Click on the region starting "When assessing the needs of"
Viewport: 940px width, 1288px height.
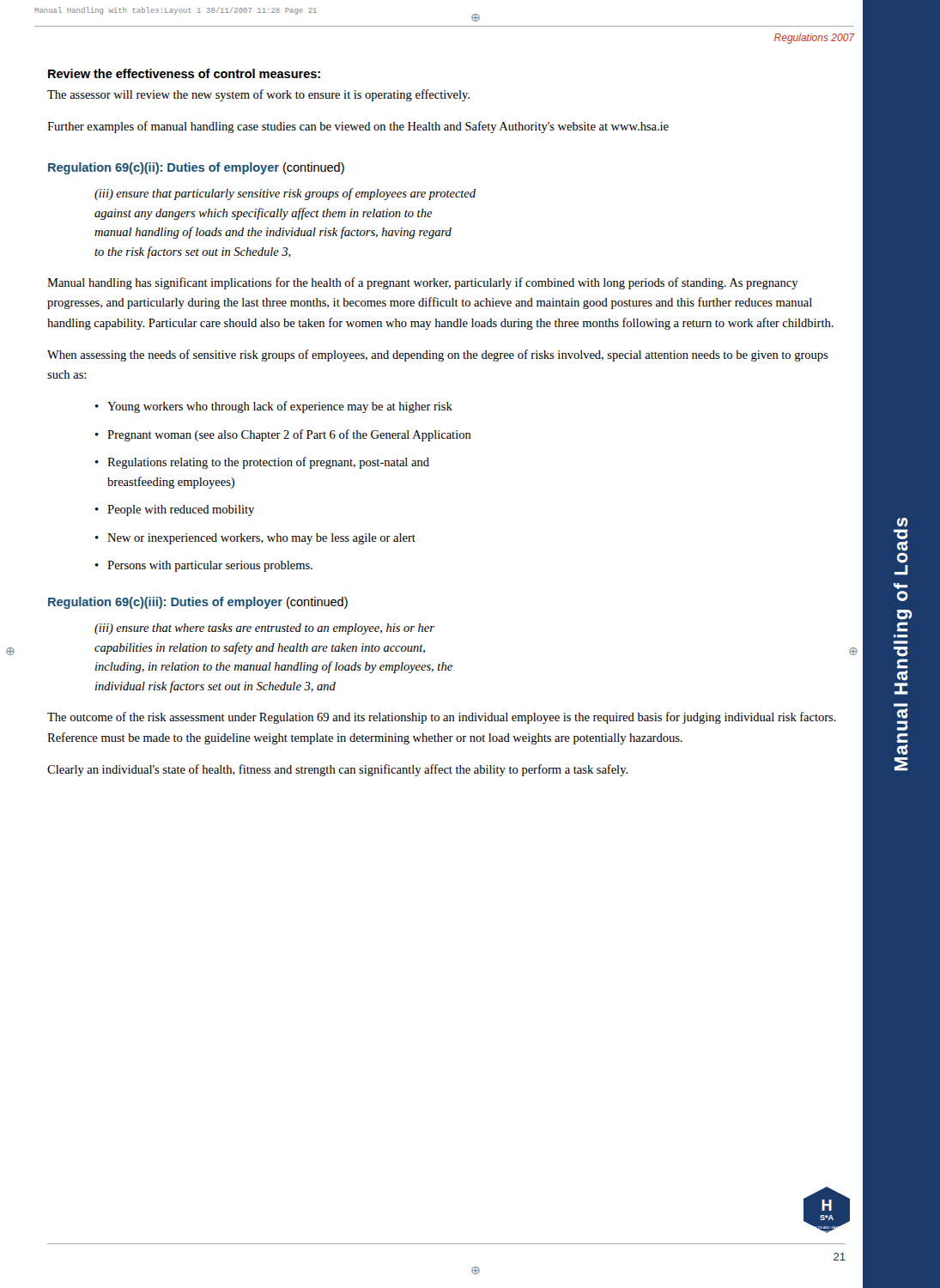438,364
